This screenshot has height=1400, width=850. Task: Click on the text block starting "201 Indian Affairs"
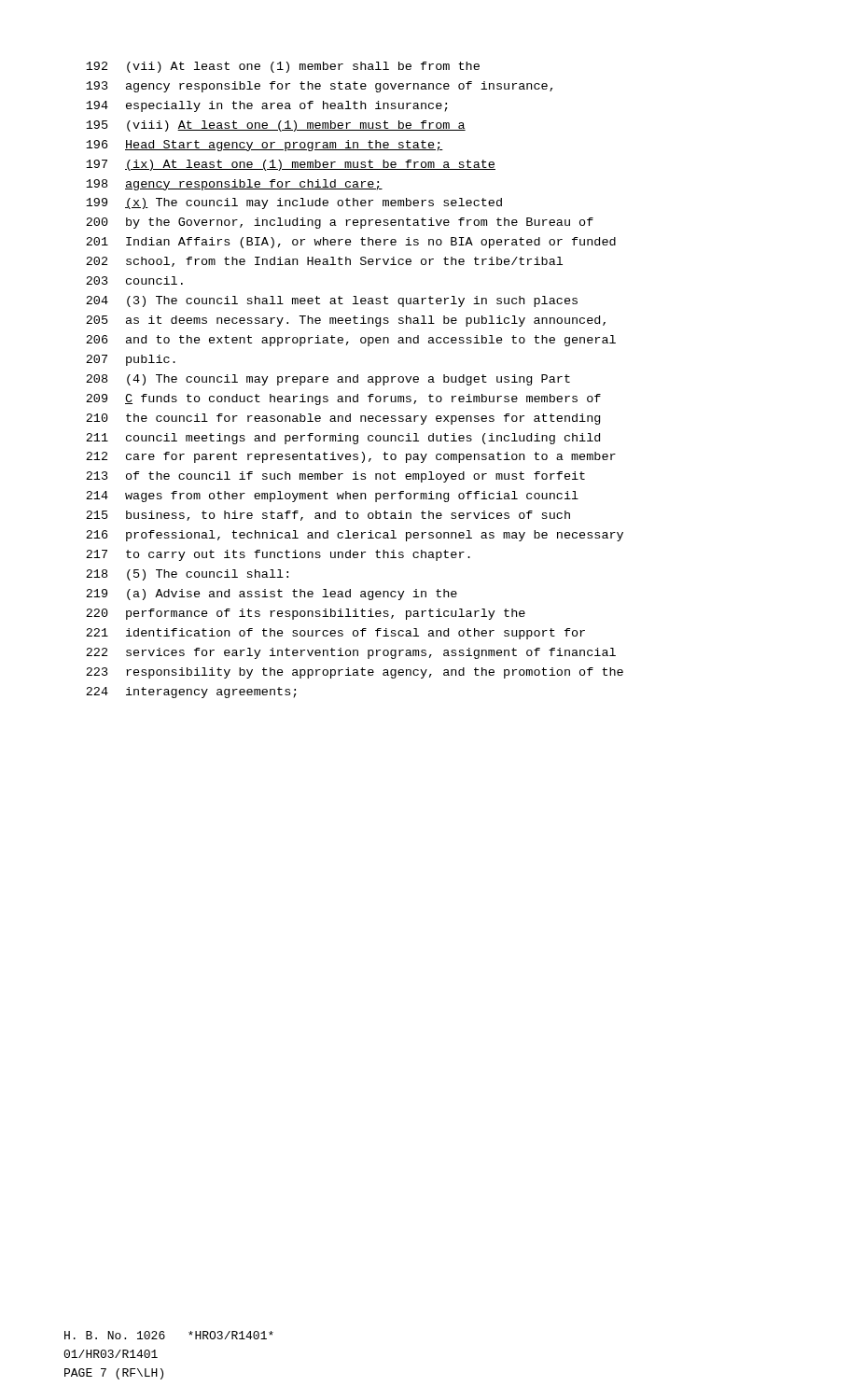pos(425,243)
